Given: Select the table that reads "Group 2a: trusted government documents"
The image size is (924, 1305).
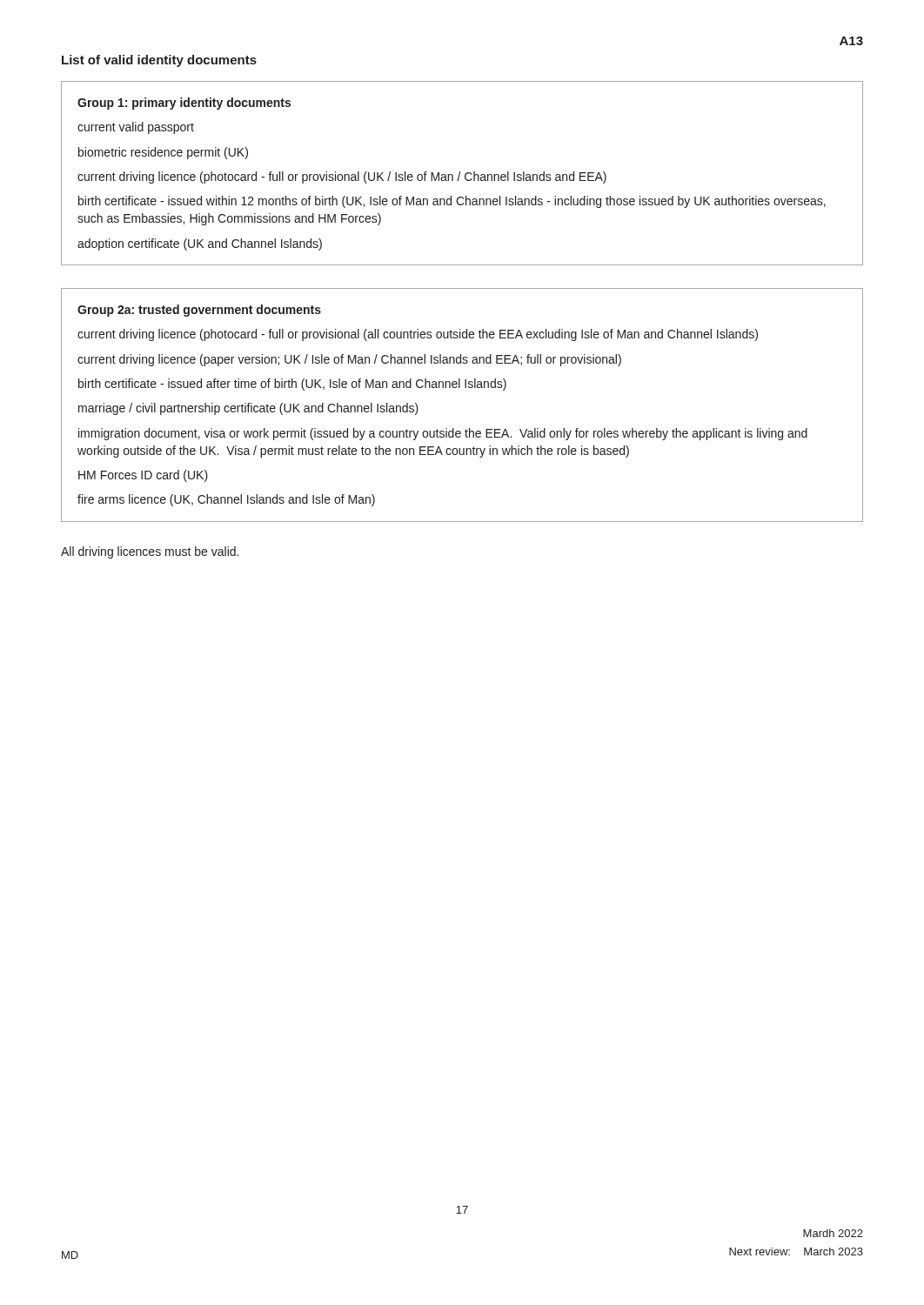Looking at the screenshot, I should pos(462,405).
